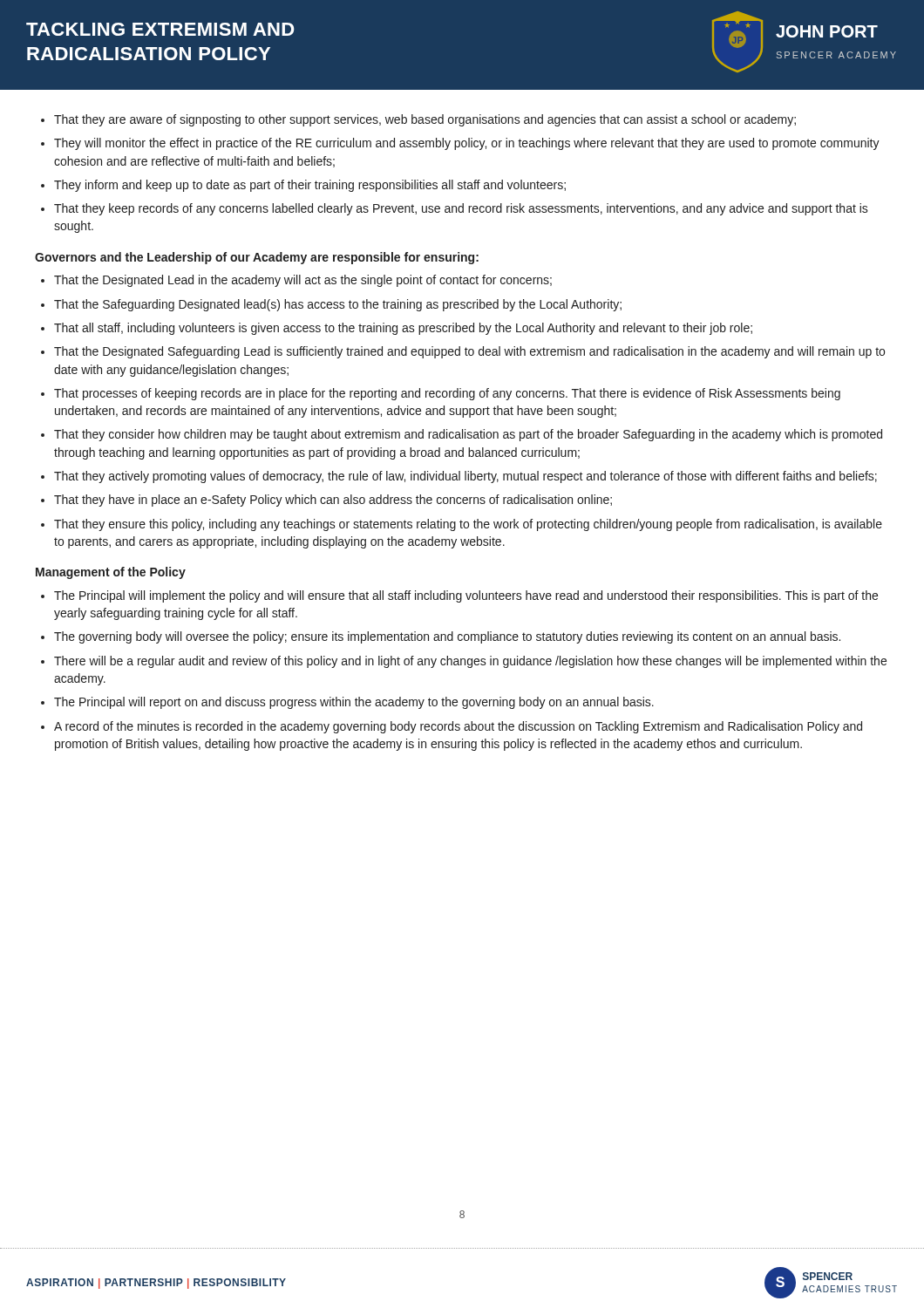Image resolution: width=924 pixels, height=1308 pixels.
Task: Click on the text starting "That they are aware"
Action: point(425,119)
